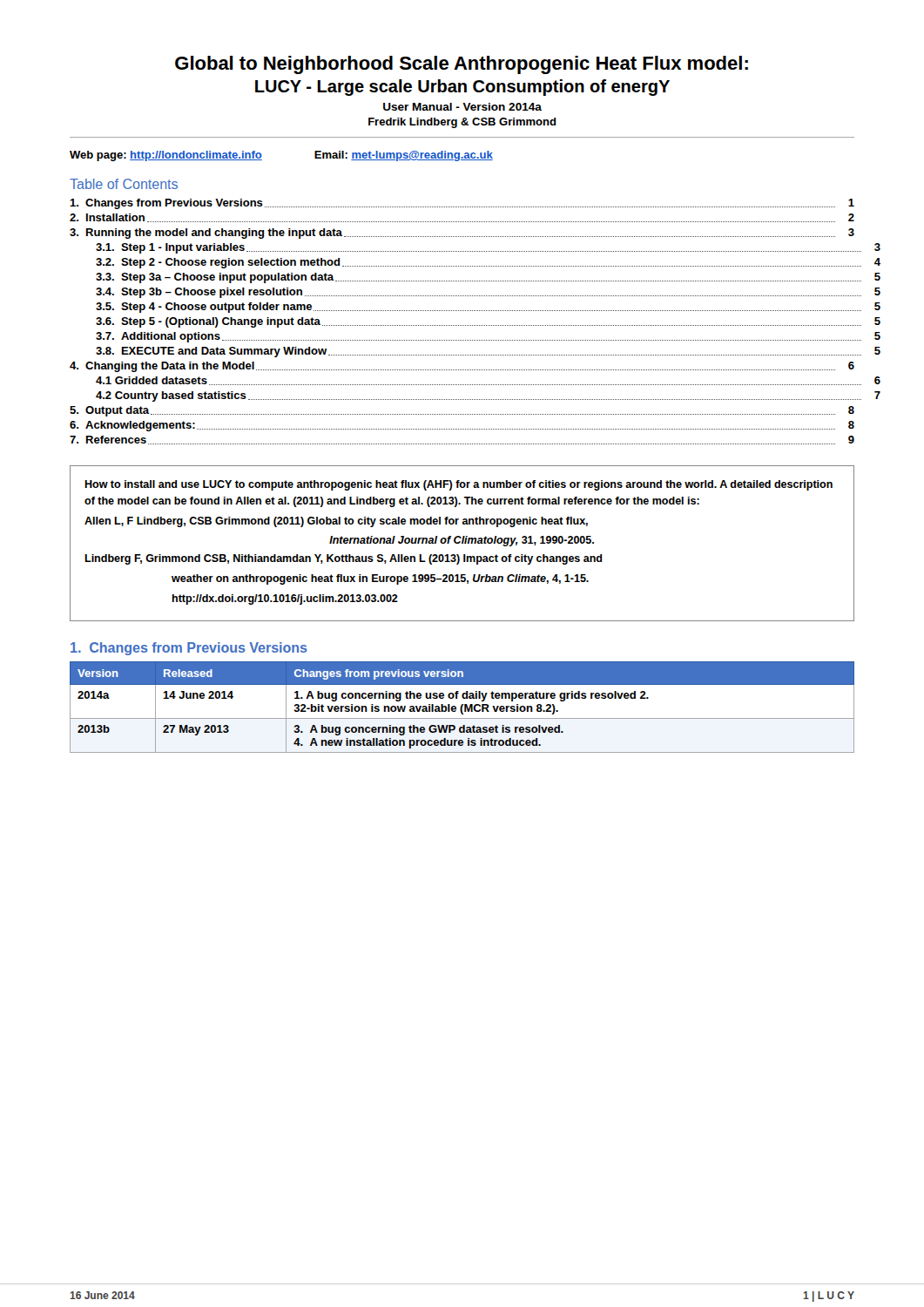This screenshot has width=924, height=1307.
Task: Click on the element starting "Changes from Previous Versions 1"
Action: tap(462, 203)
